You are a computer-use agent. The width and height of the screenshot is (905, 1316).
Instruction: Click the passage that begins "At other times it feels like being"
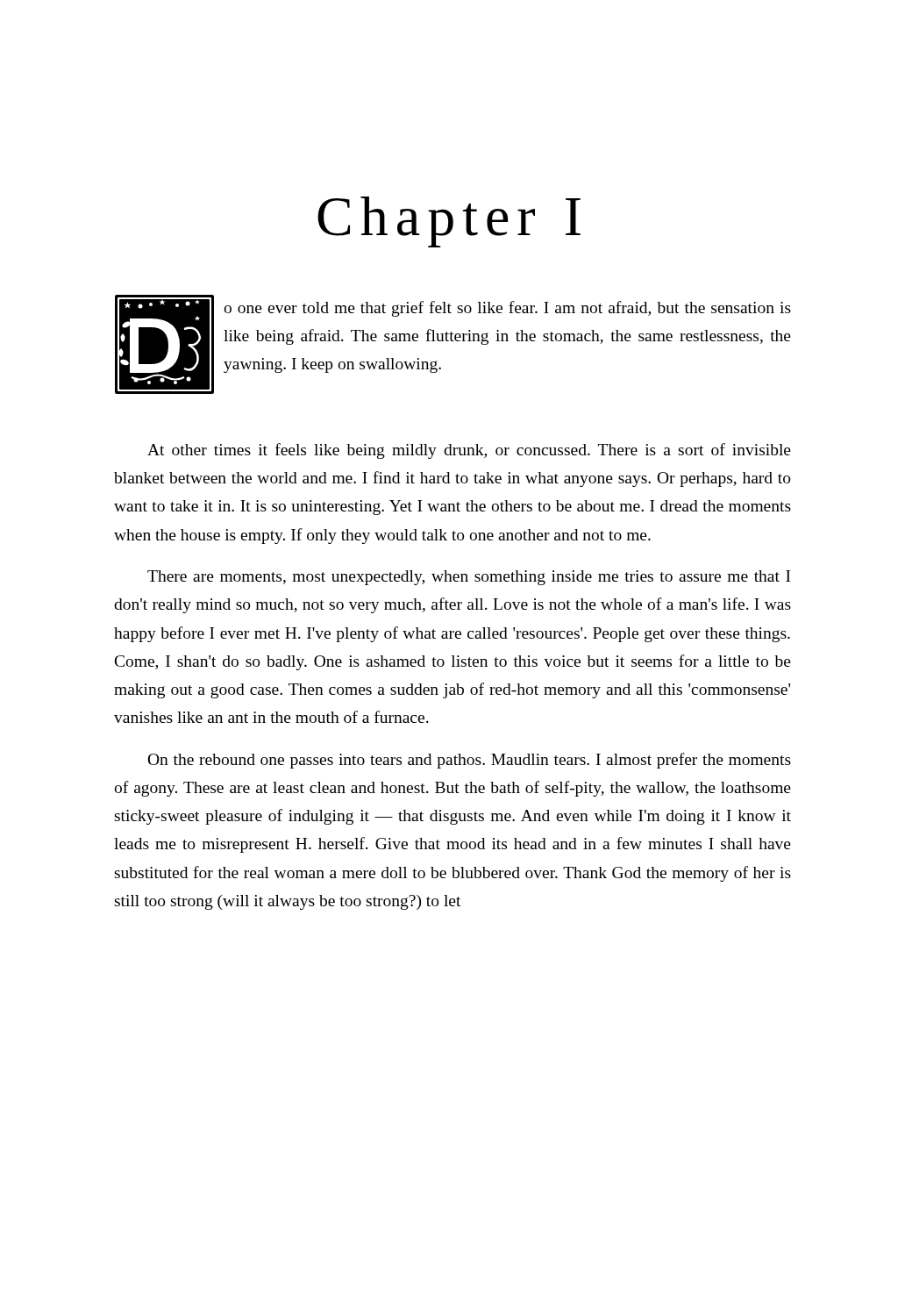tap(452, 676)
